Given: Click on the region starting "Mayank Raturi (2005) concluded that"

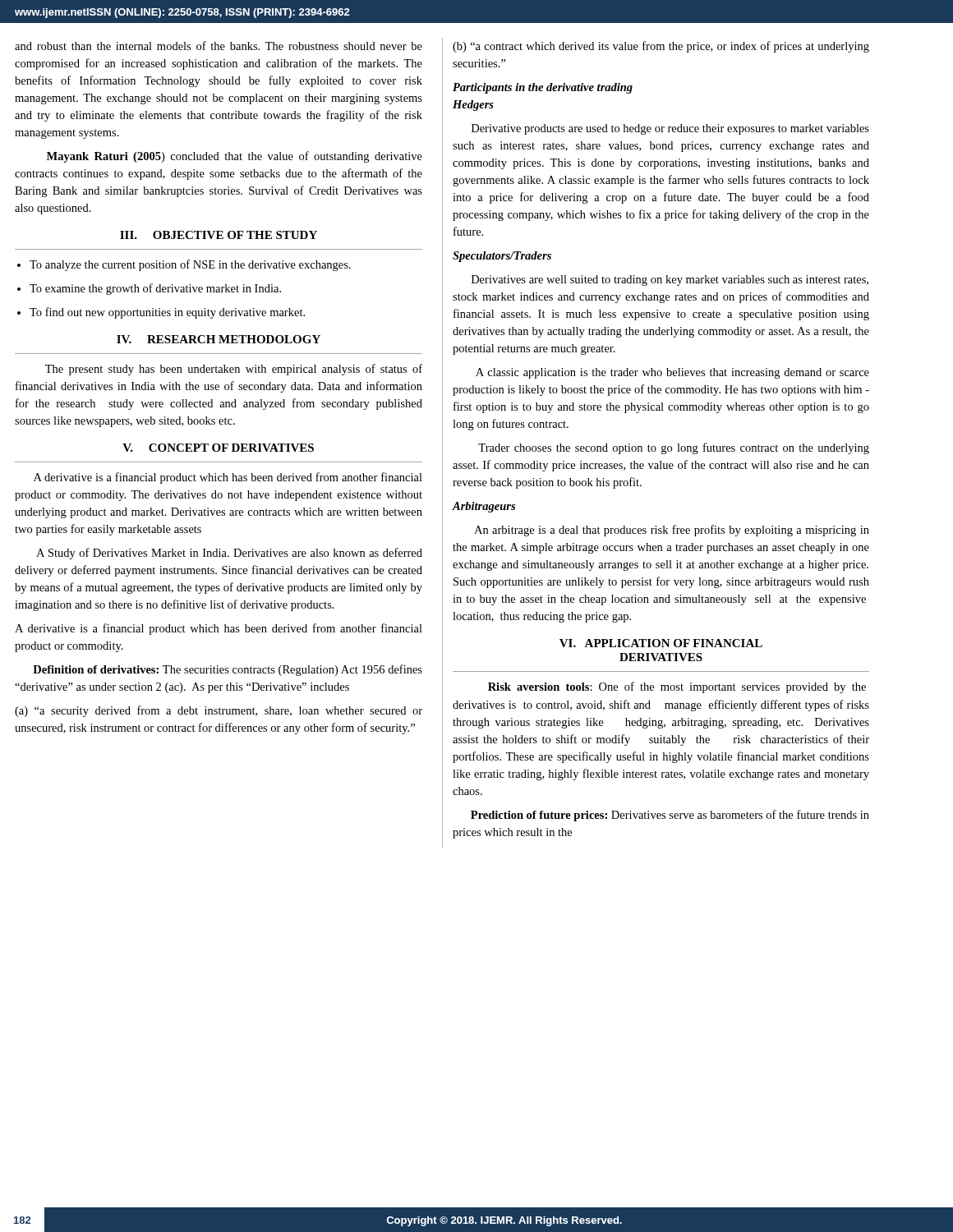Looking at the screenshot, I should pyautogui.click(x=219, y=182).
